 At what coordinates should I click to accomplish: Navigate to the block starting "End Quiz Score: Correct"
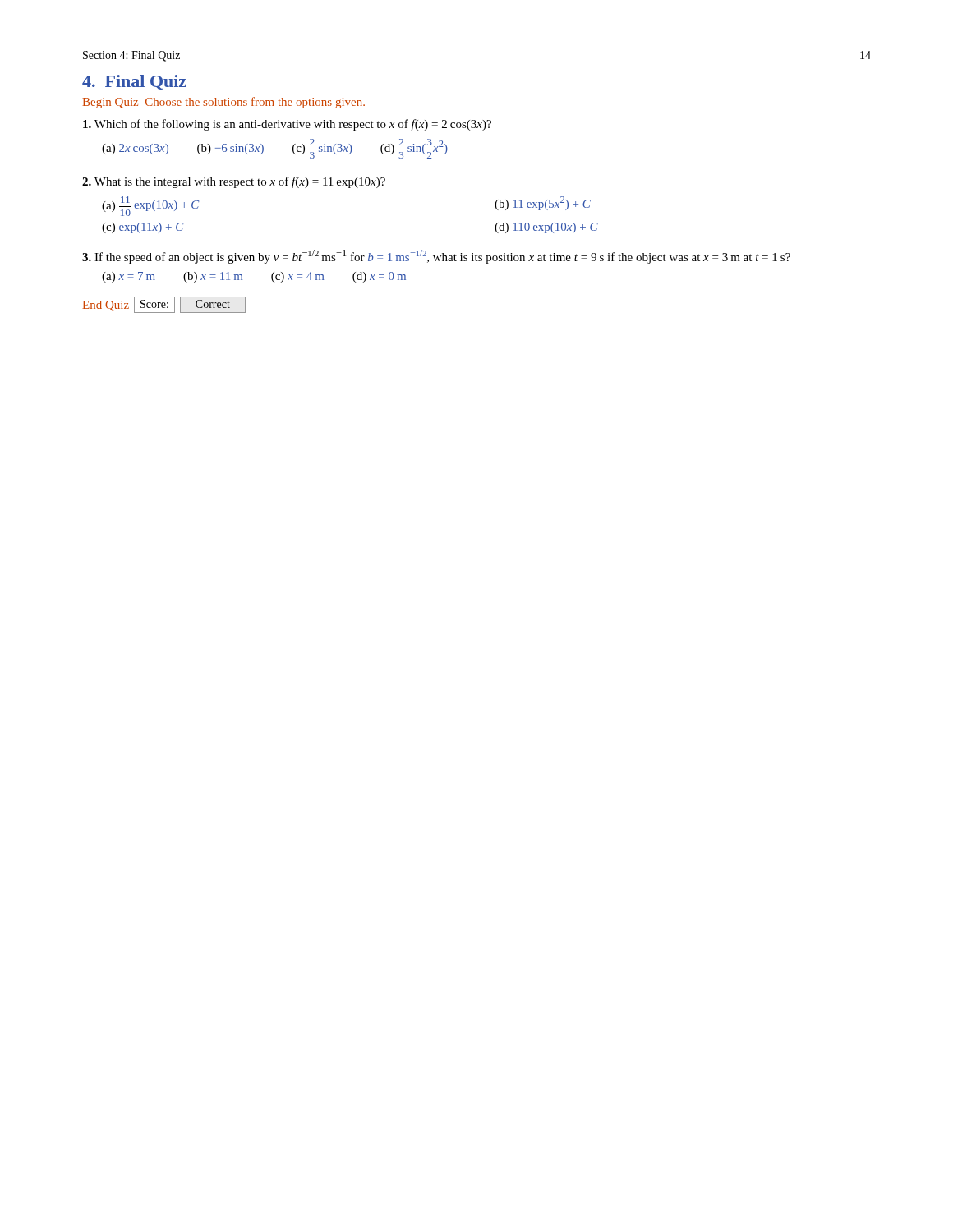pyautogui.click(x=164, y=305)
